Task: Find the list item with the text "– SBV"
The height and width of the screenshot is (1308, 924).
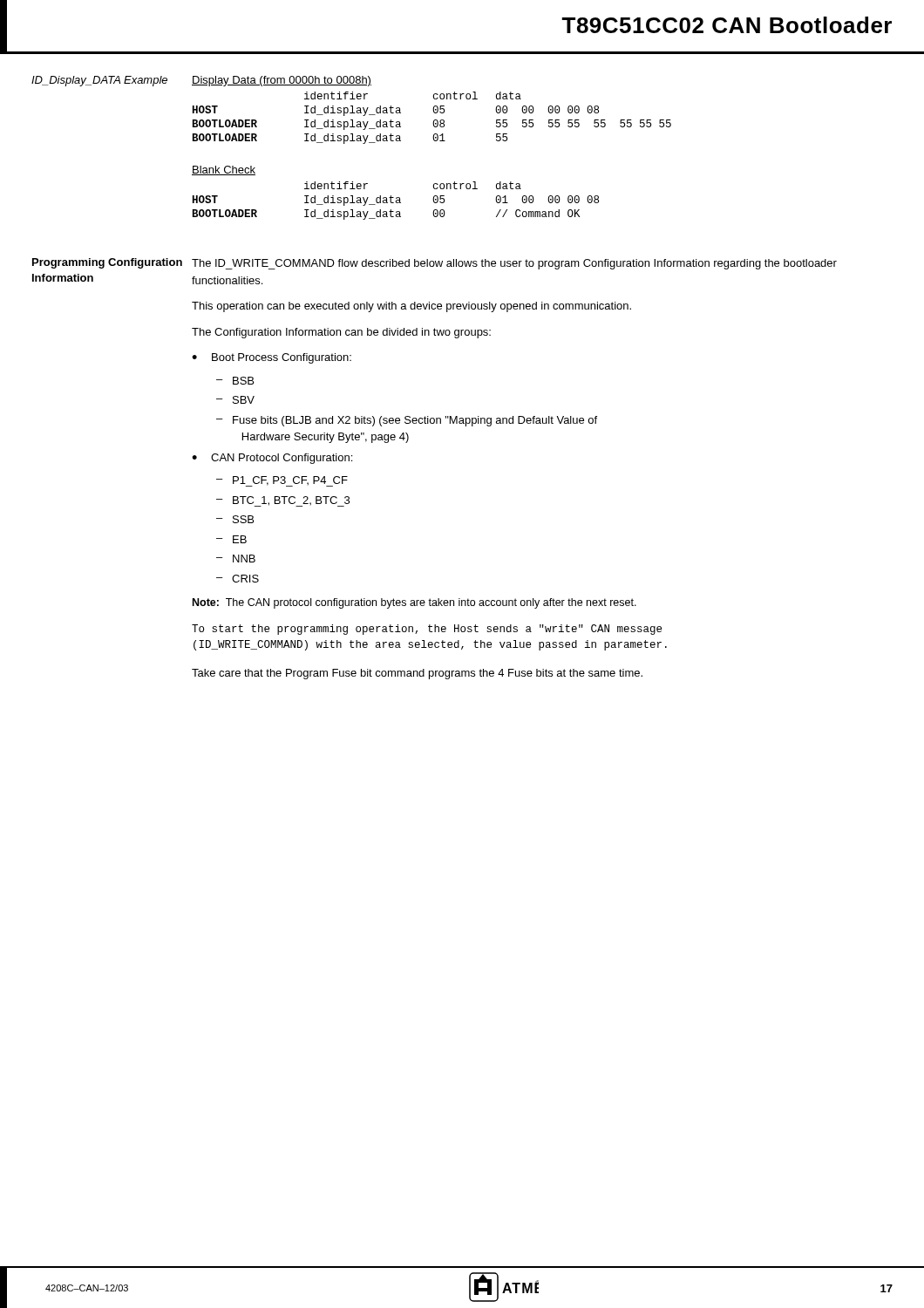Action: pyautogui.click(x=235, y=400)
